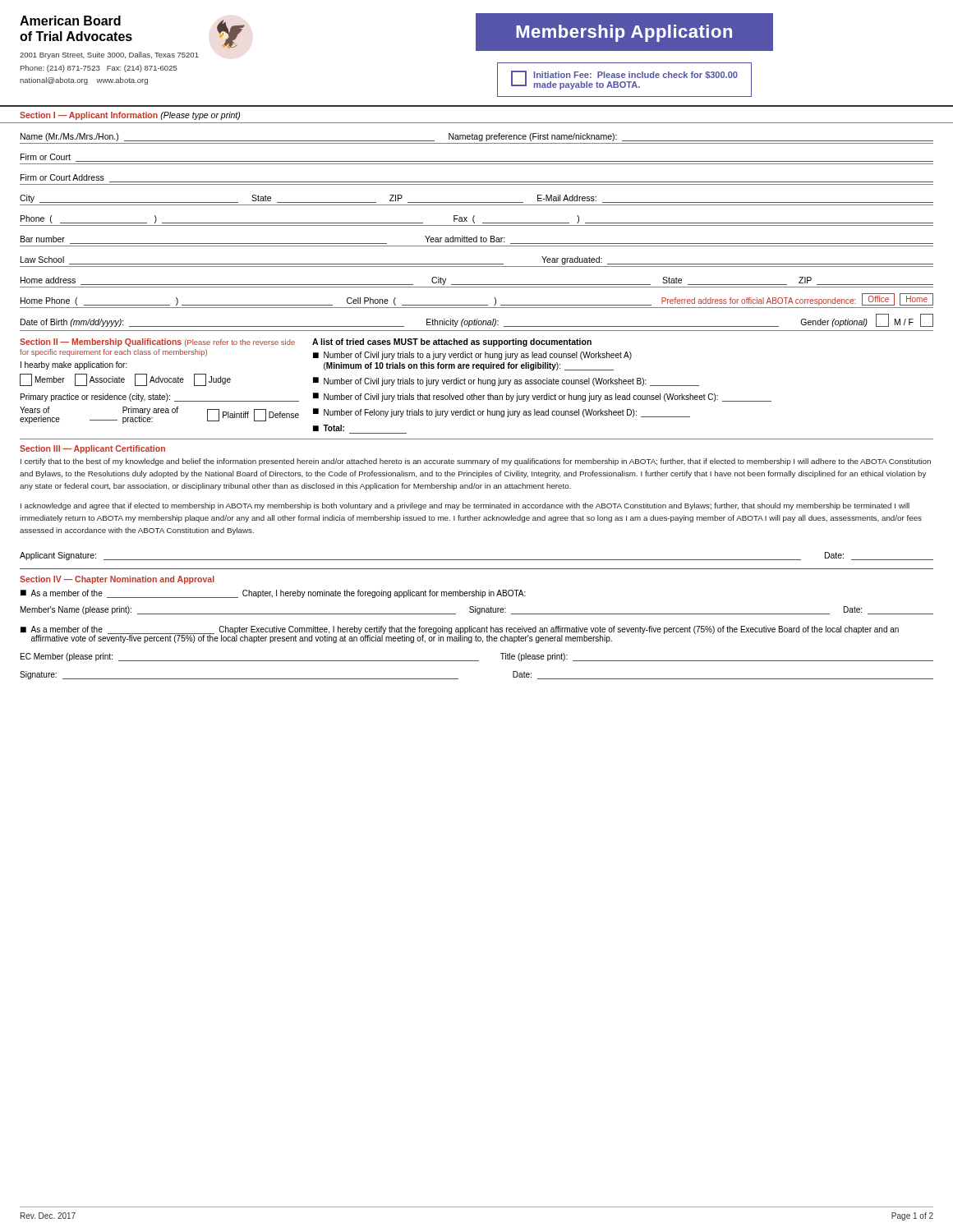The image size is (953, 1232).
Task: Select the text block that reads "Phone ( )"
Action: 476,217
